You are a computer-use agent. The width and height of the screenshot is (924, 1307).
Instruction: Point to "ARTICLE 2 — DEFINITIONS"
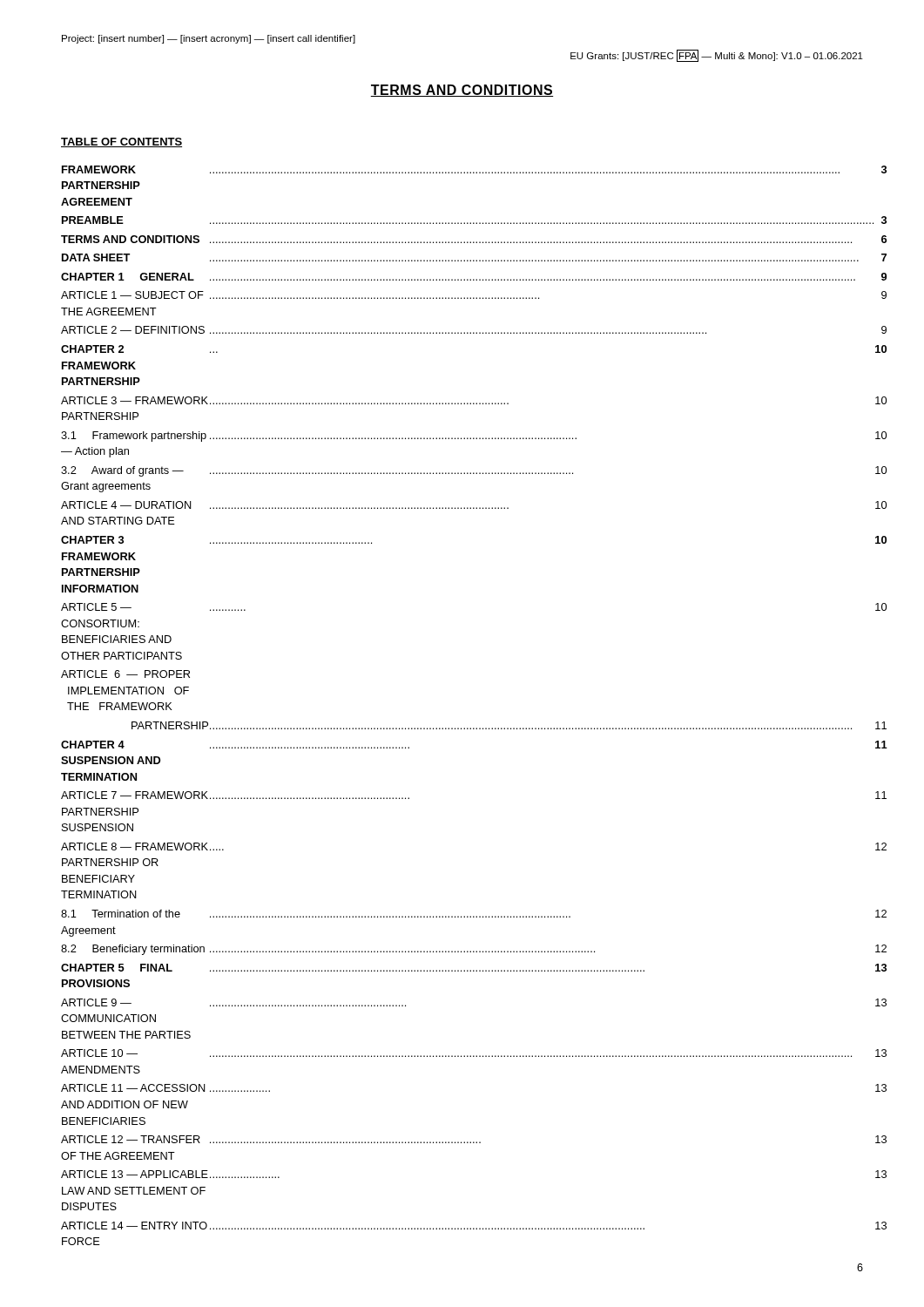point(474,331)
